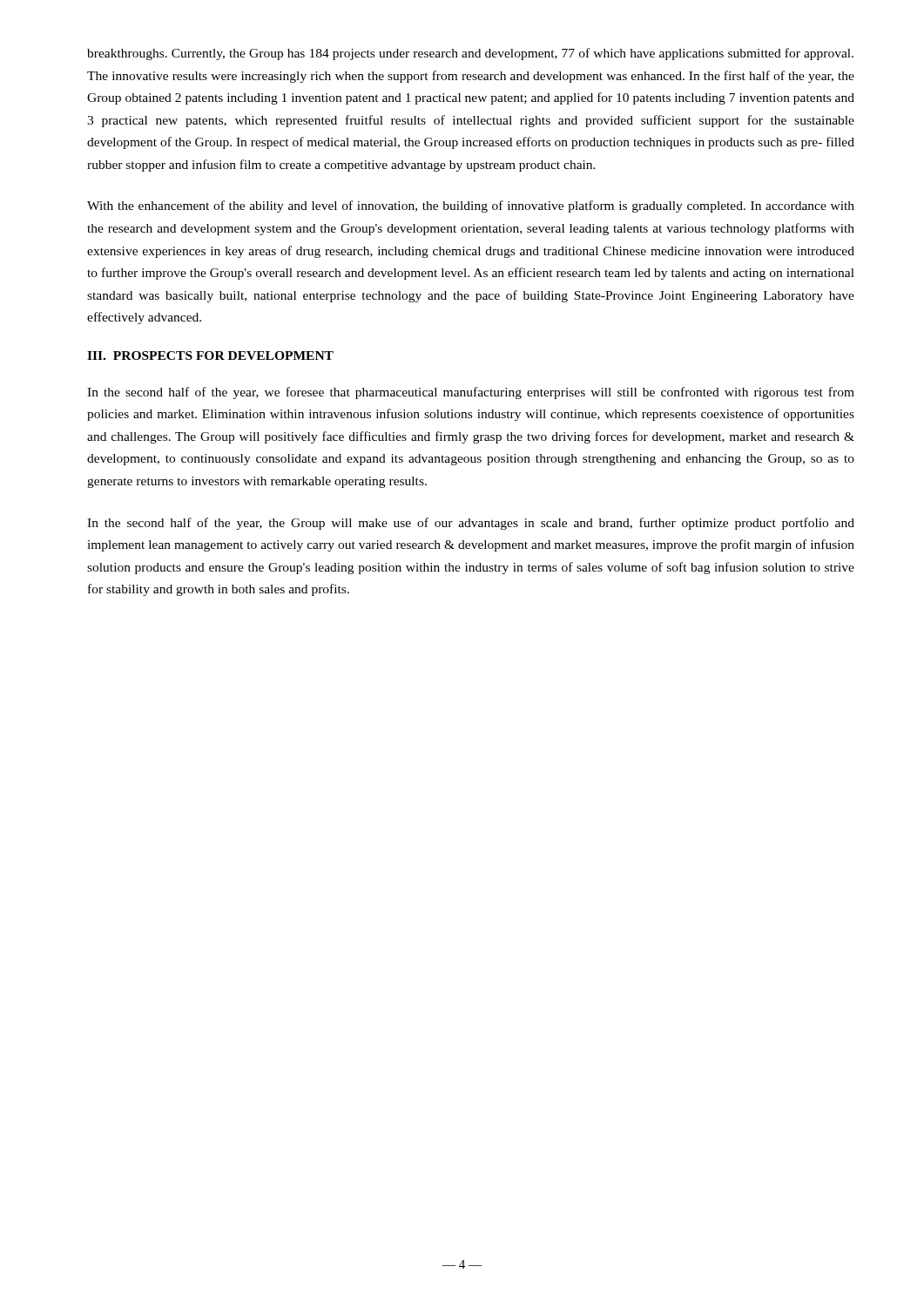Click on the text block that says "breakthroughs. Currently, the Group has 184 projects"
This screenshot has height=1307, width=924.
pyautogui.click(x=471, y=108)
